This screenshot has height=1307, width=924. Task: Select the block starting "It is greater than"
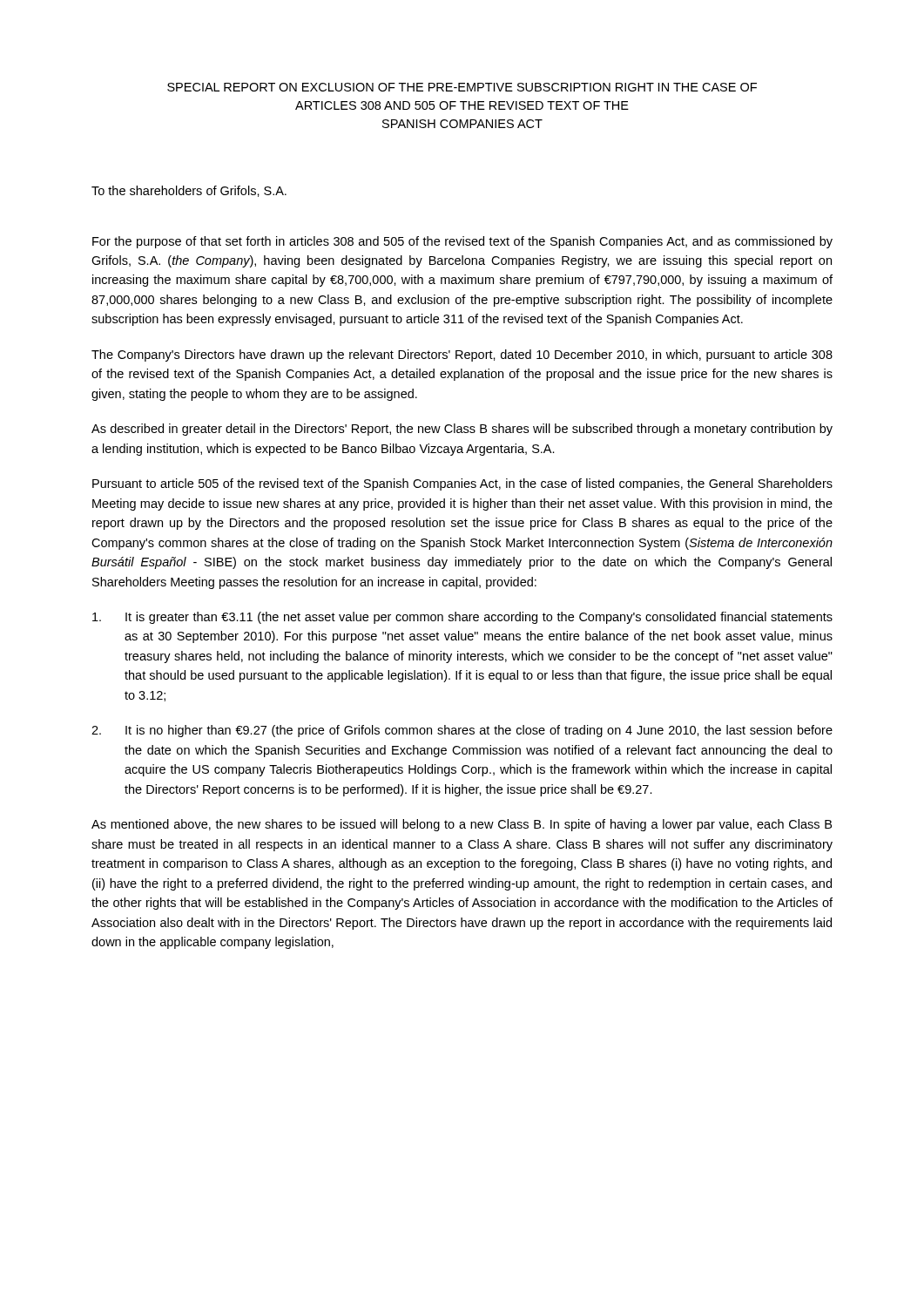(462, 656)
